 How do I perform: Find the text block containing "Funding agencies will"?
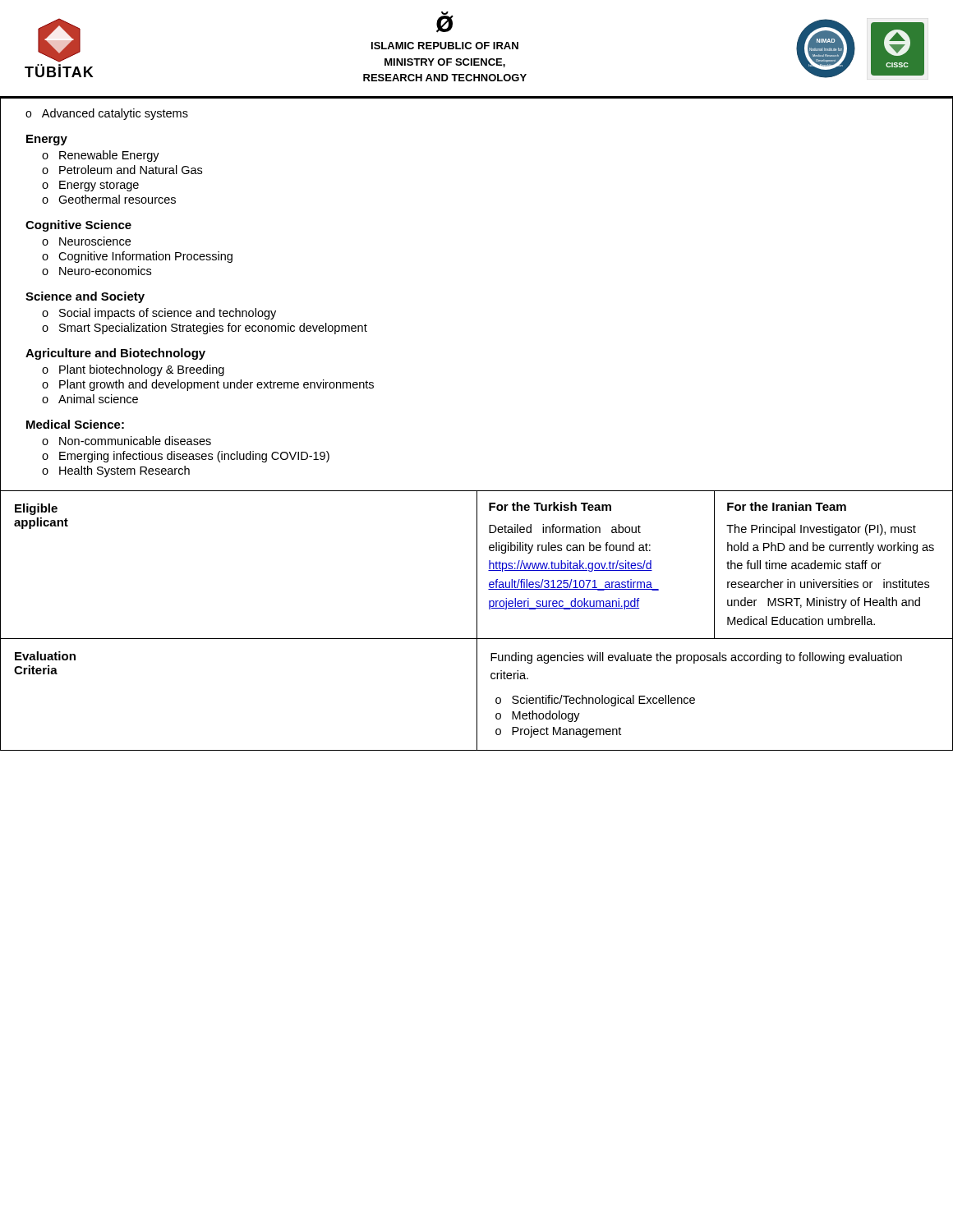pos(696,666)
